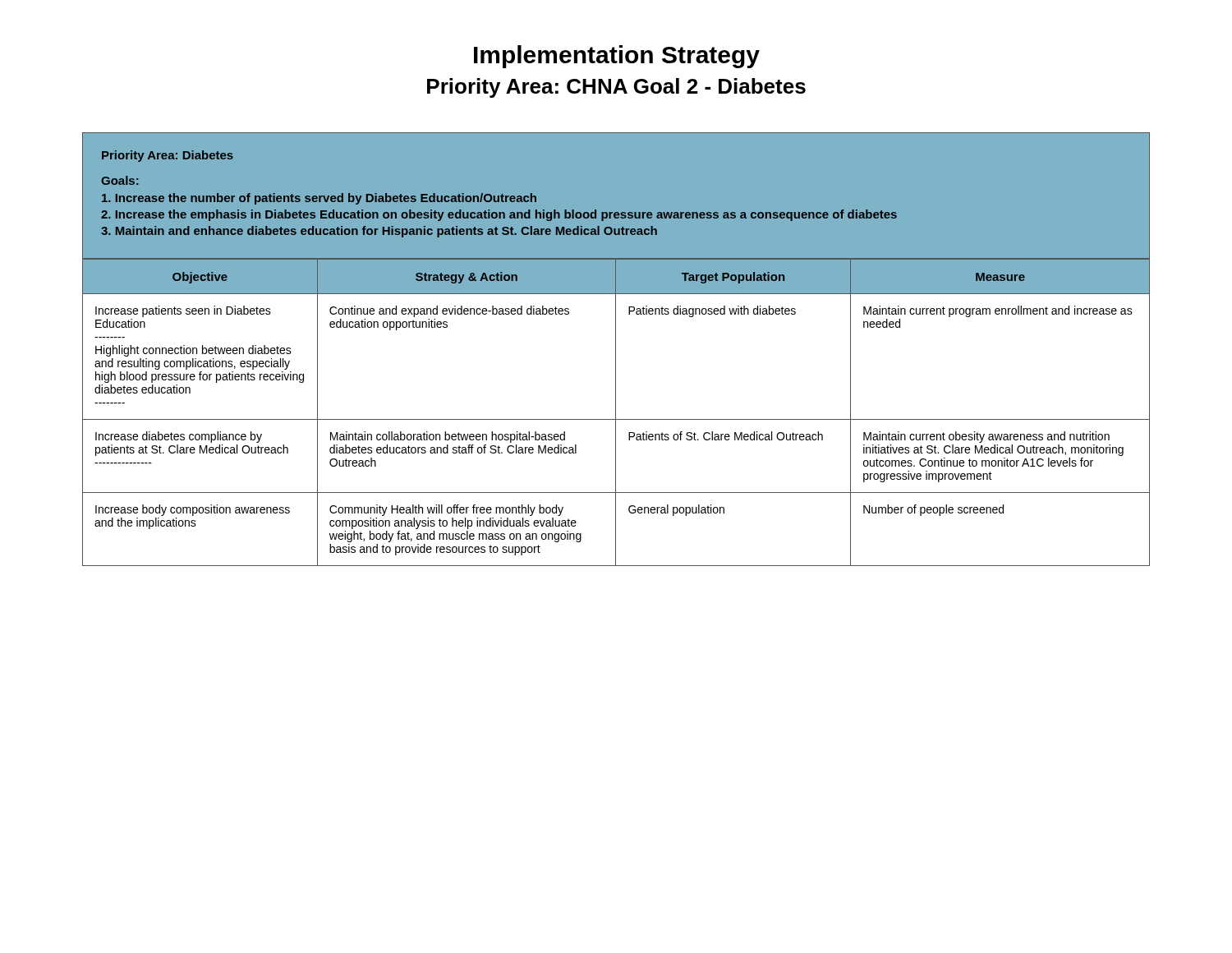This screenshot has width=1232, height=953.
Task: Find the title that reads "Implementation Strategy Priority Area:"
Action: [616, 70]
